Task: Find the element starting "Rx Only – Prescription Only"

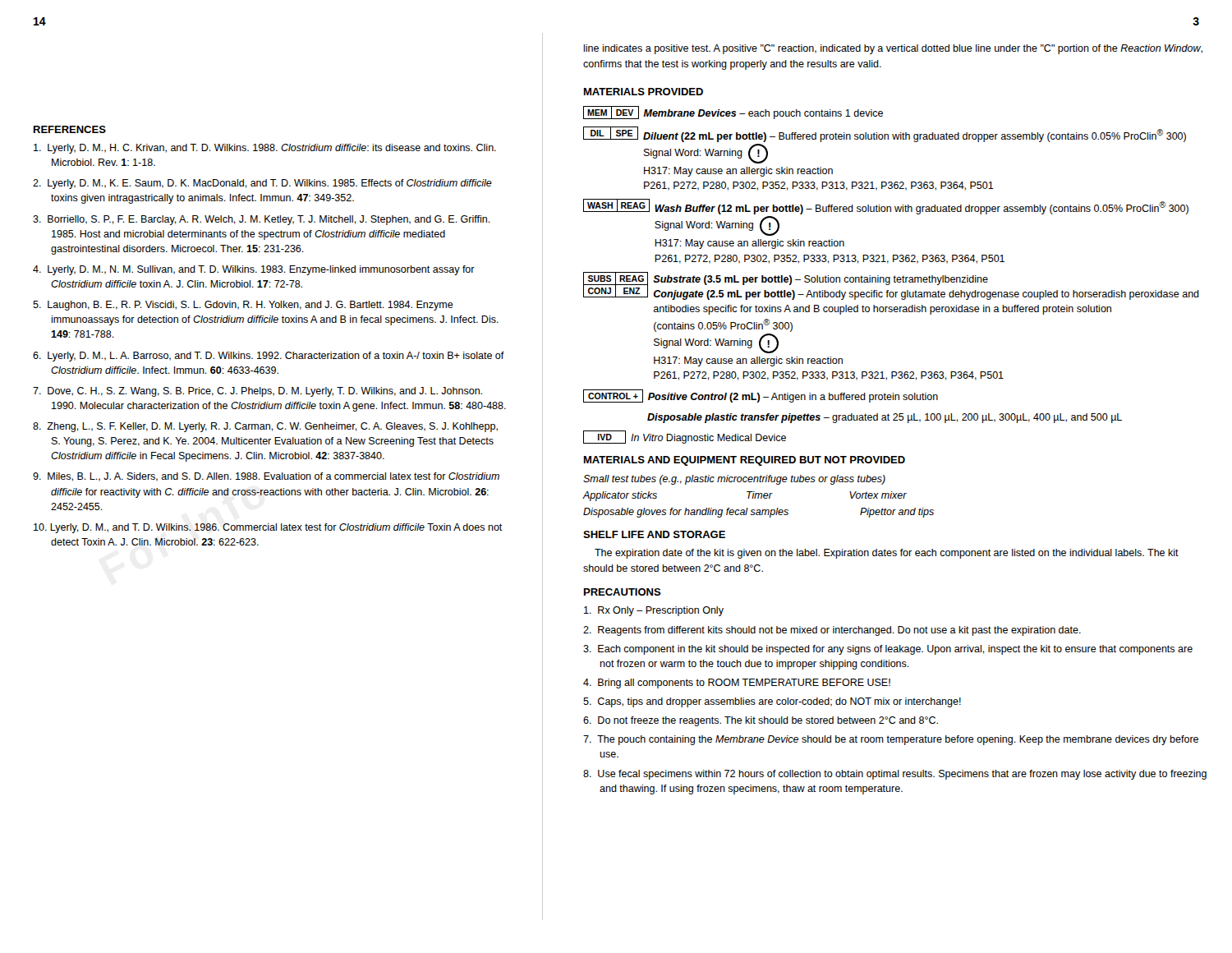Action: coord(653,611)
